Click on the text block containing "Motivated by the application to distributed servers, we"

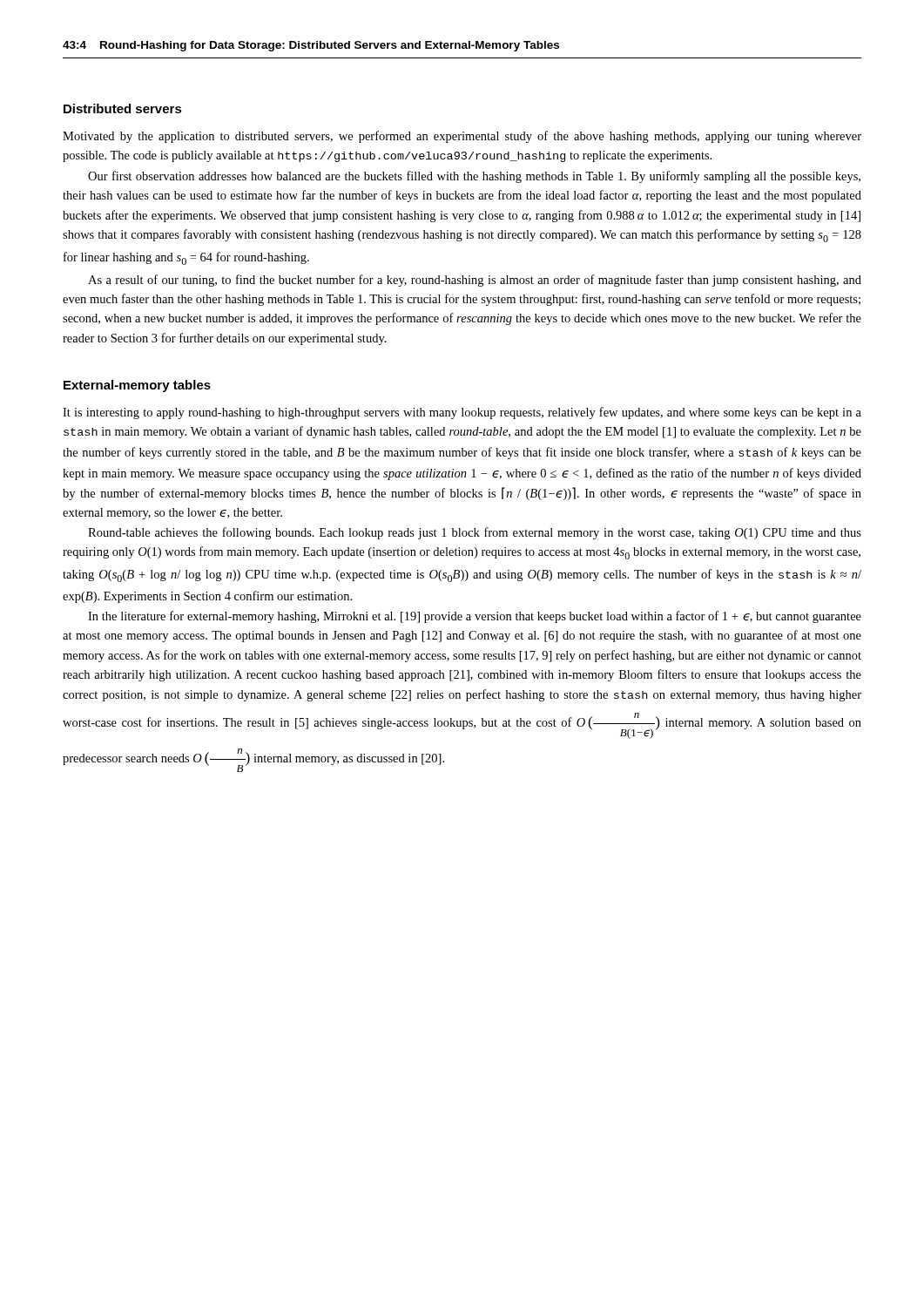pos(462,146)
